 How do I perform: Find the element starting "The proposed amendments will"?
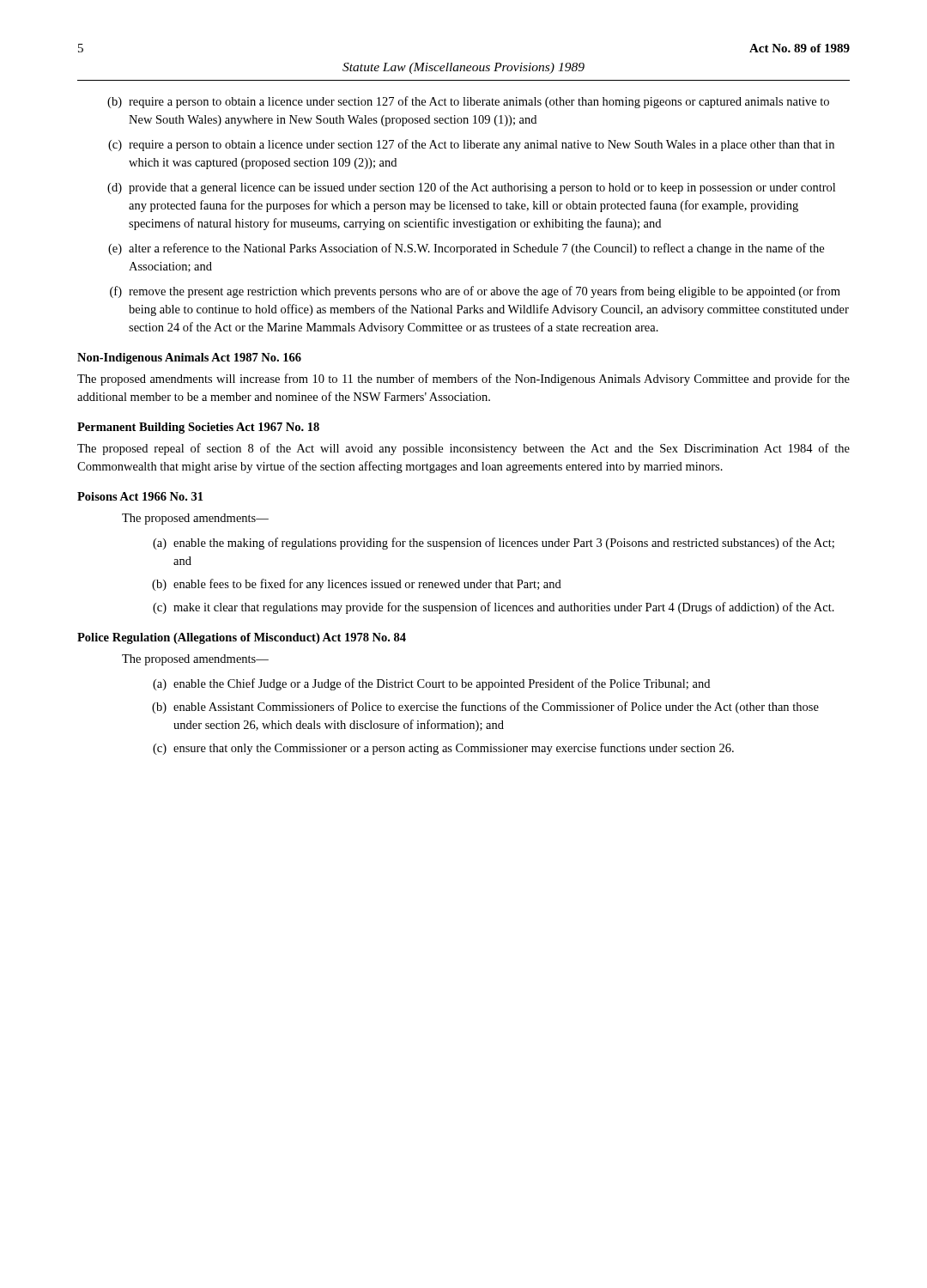pyautogui.click(x=464, y=388)
